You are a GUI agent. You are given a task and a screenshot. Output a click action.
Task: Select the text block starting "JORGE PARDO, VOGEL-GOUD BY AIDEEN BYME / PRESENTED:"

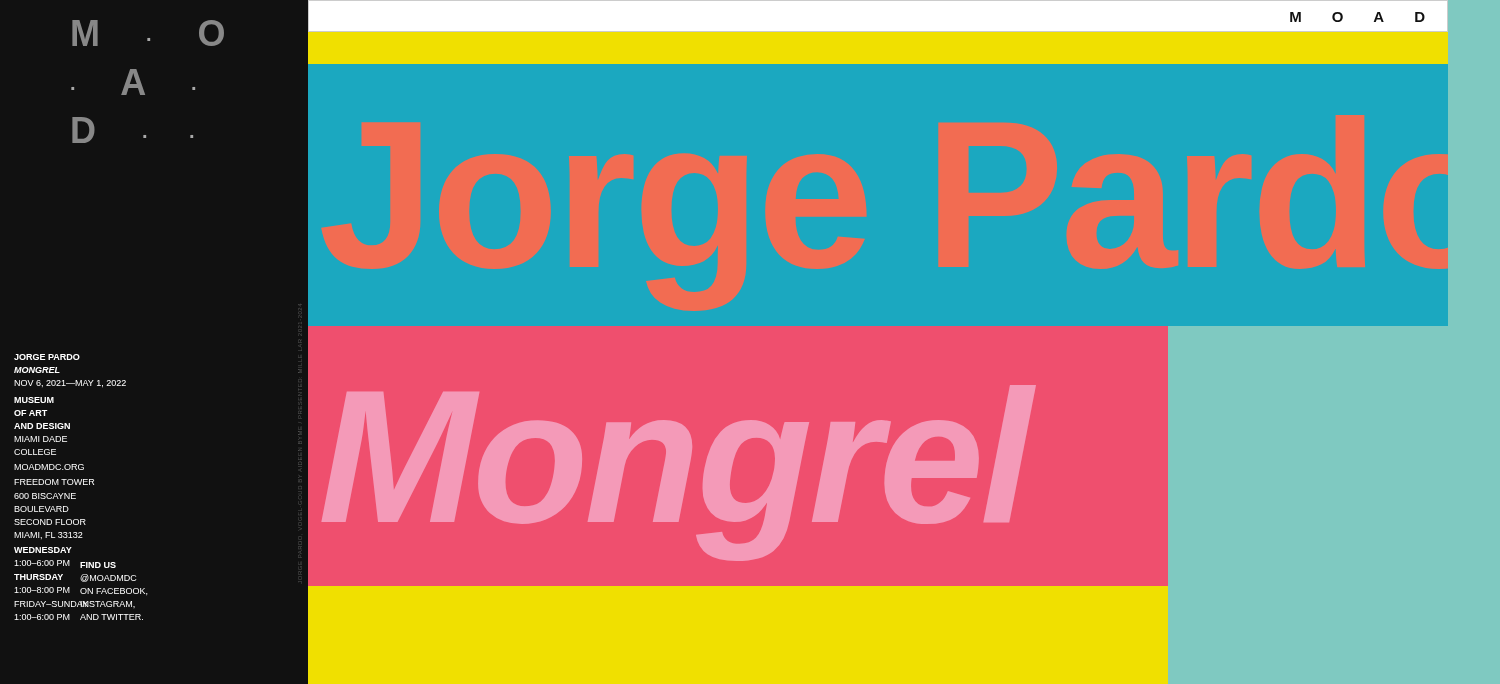[x=300, y=444]
